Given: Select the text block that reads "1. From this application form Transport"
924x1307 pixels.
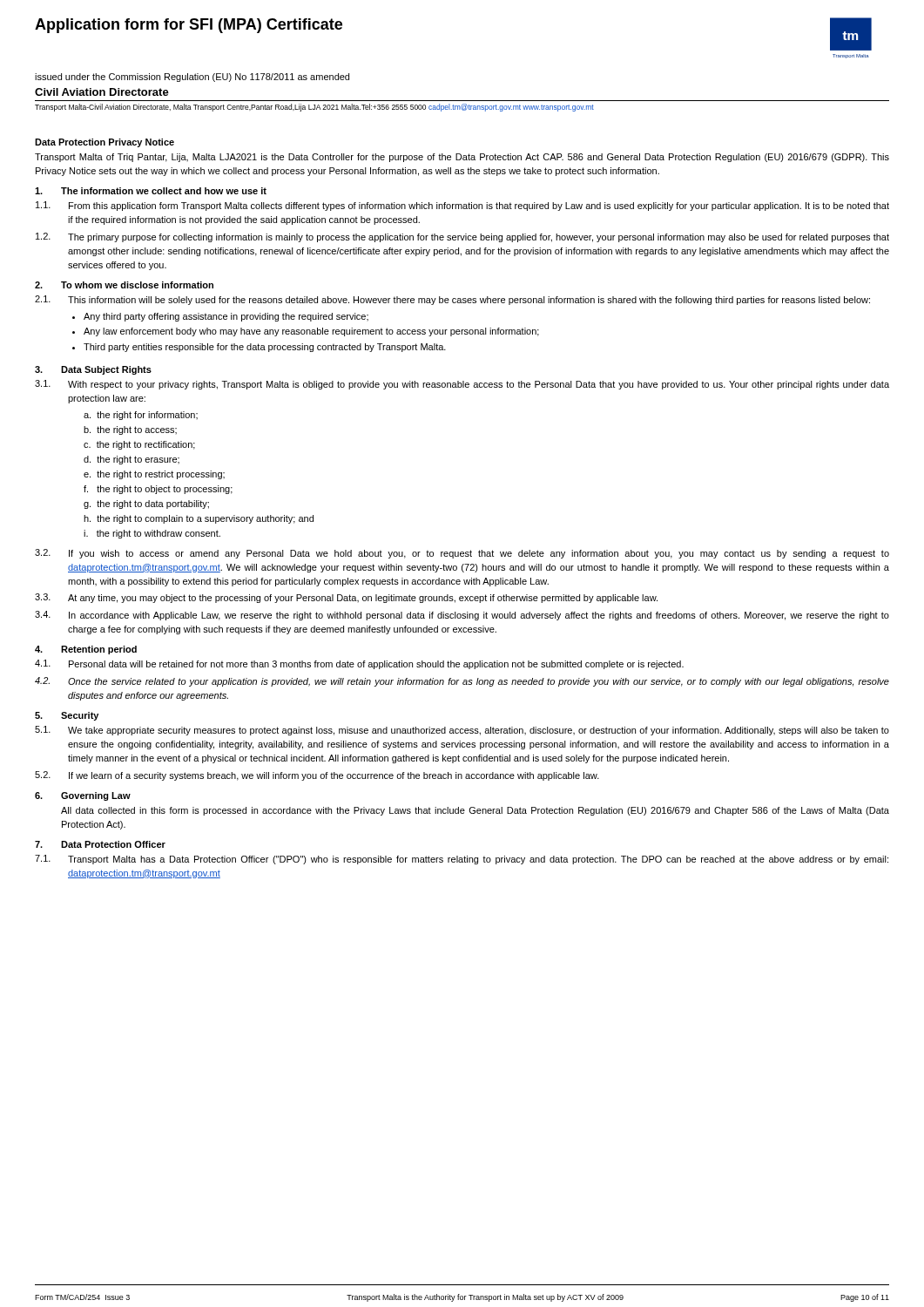Looking at the screenshot, I should [462, 213].
